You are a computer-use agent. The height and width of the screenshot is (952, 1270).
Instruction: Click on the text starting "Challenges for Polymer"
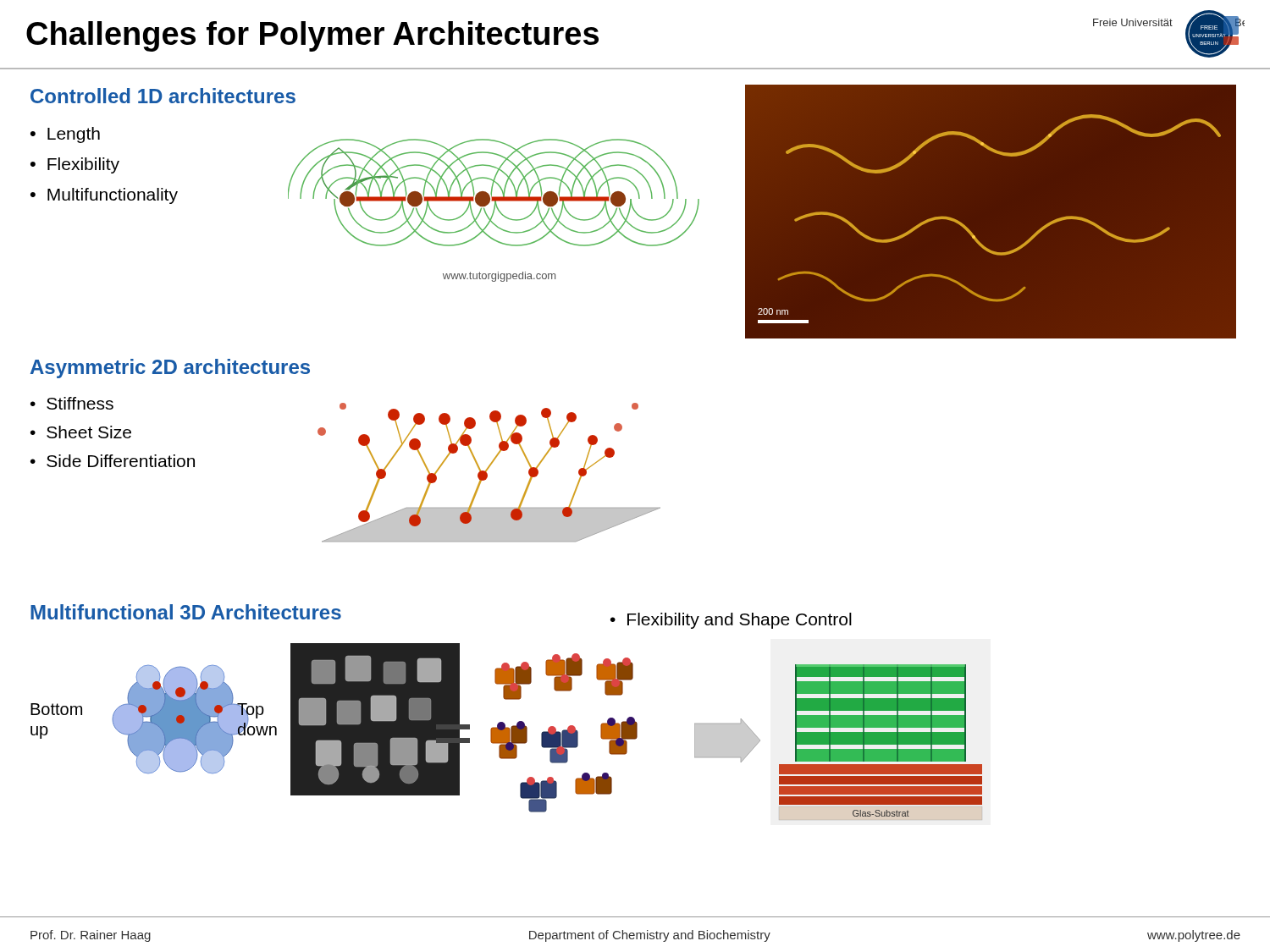313,33
